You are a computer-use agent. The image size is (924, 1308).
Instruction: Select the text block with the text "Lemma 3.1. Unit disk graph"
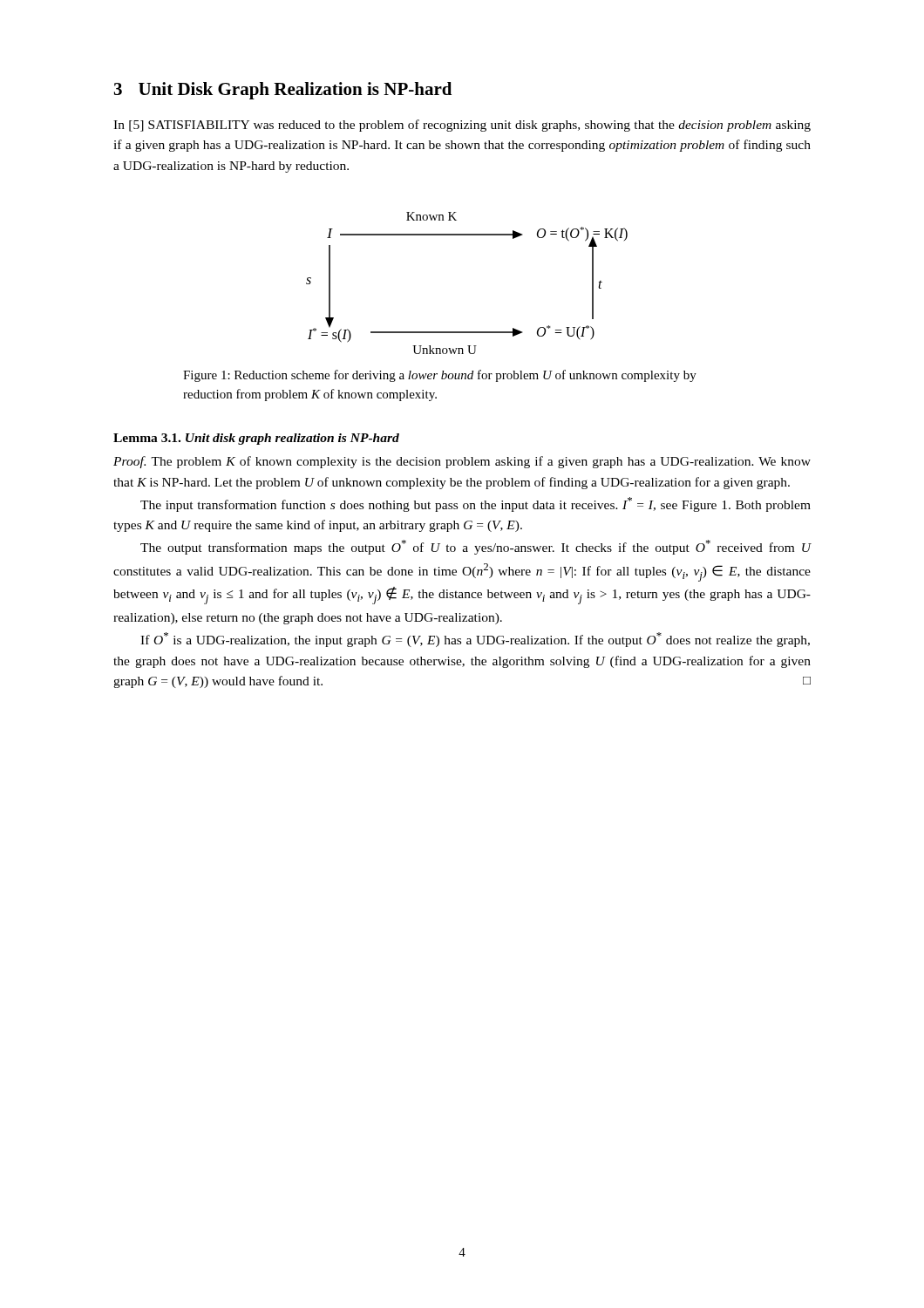coord(256,439)
